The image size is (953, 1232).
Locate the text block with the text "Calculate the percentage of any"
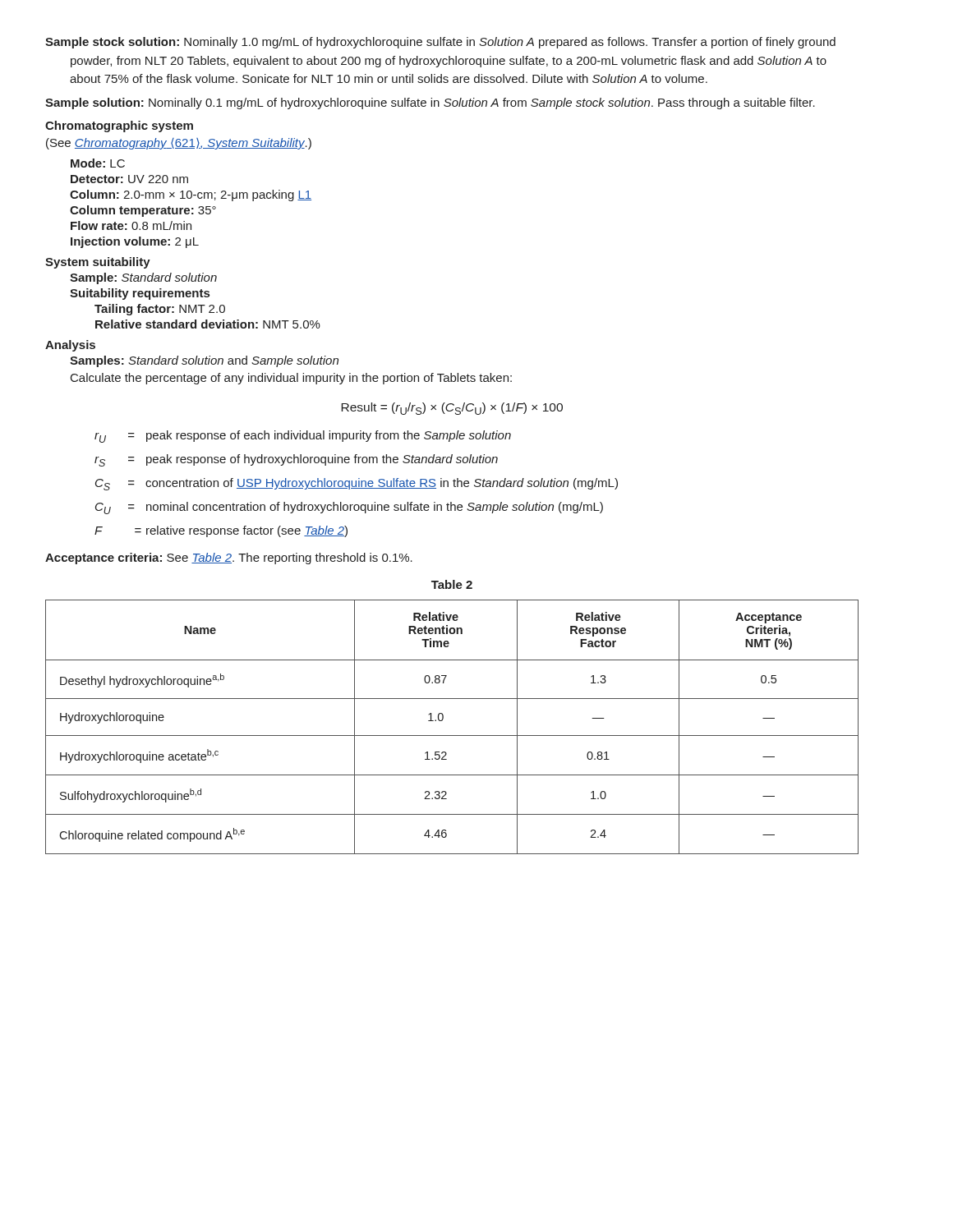click(291, 377)
